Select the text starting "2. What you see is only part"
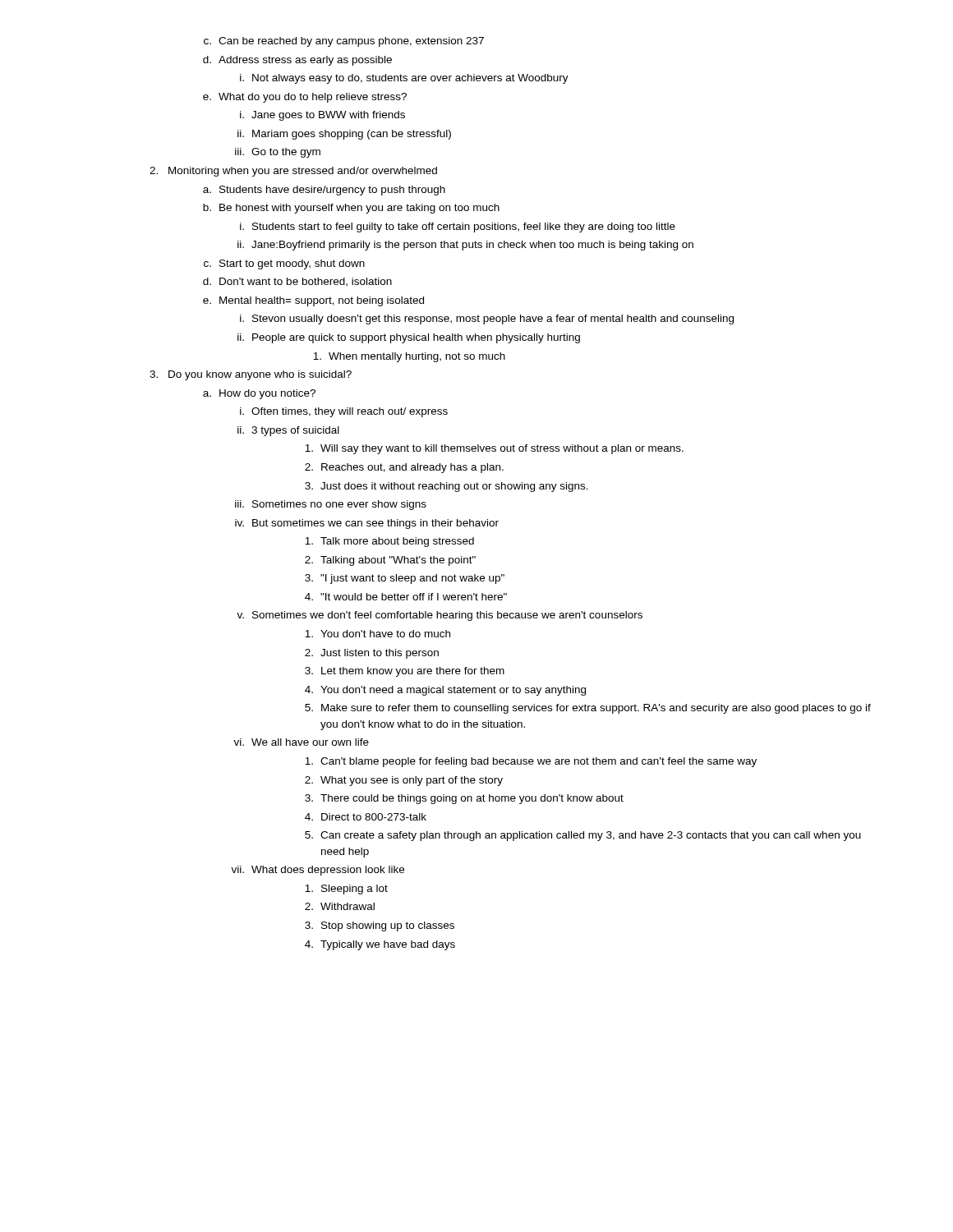The image size is (953, 1232). click(404, 781)
